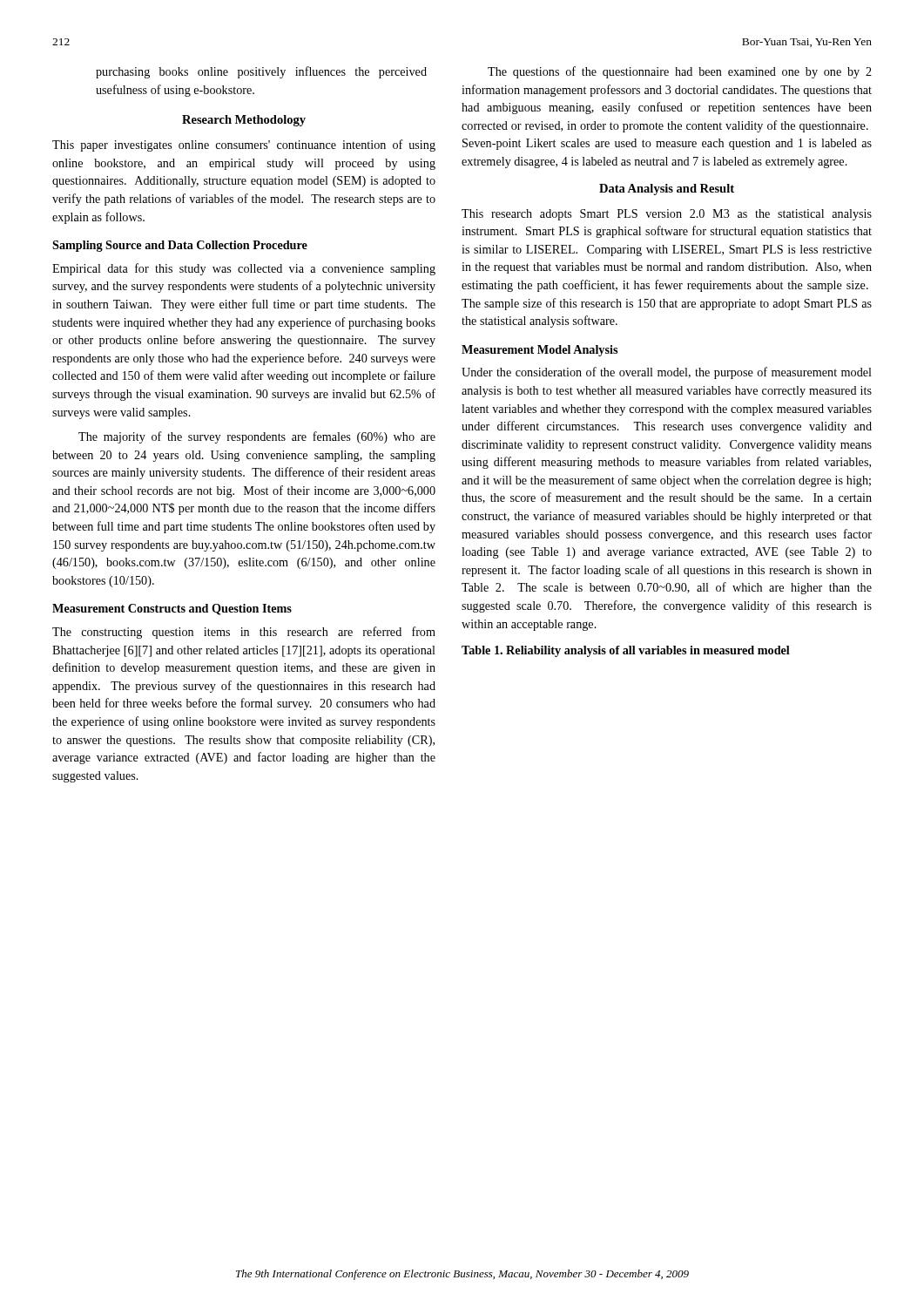Select the text block that says "Table 1. Reliability analysis"
This screenshot has height=1307, width=924.
(x=667, y=650)
